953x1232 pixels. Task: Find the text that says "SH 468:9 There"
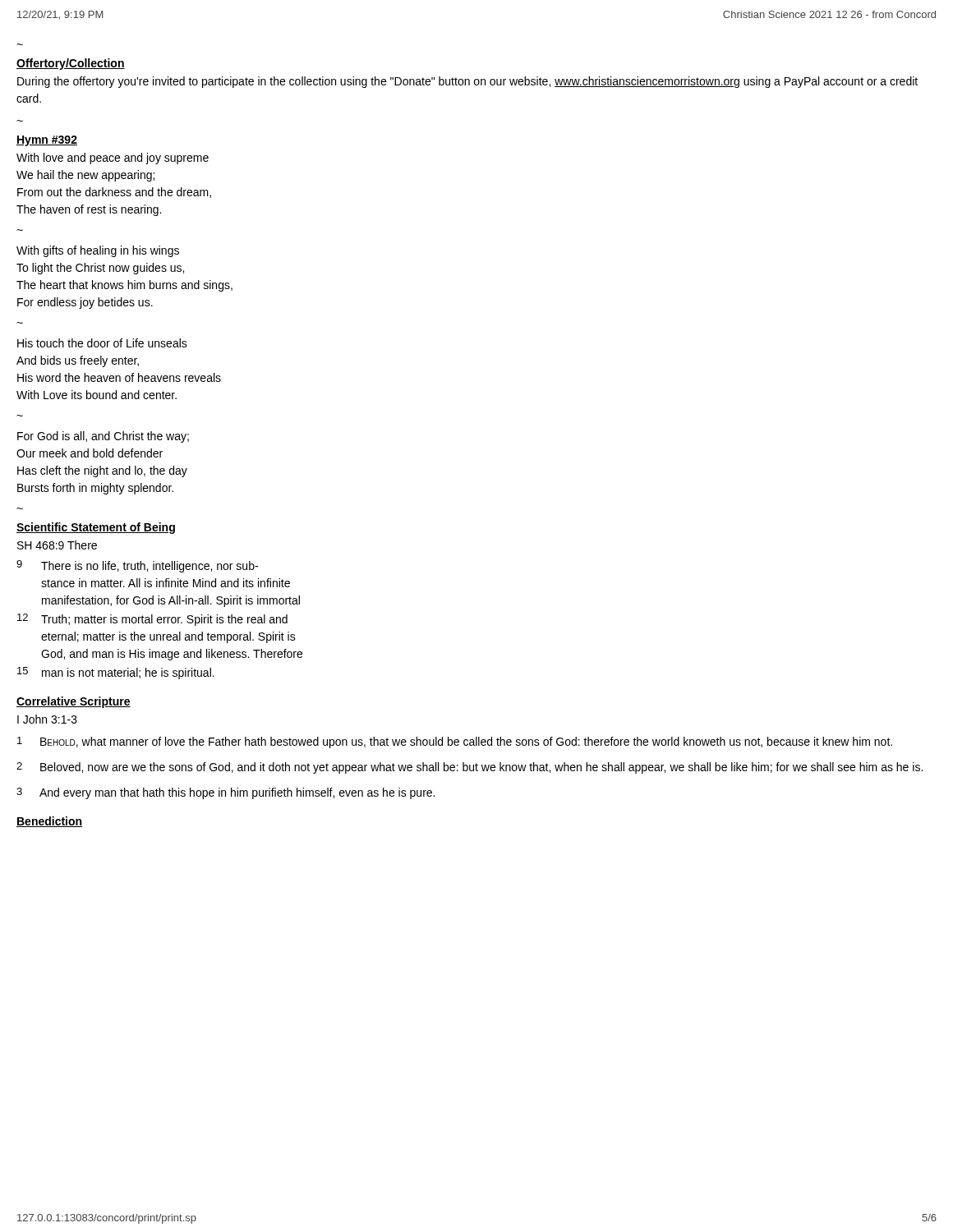click(57, 545)
